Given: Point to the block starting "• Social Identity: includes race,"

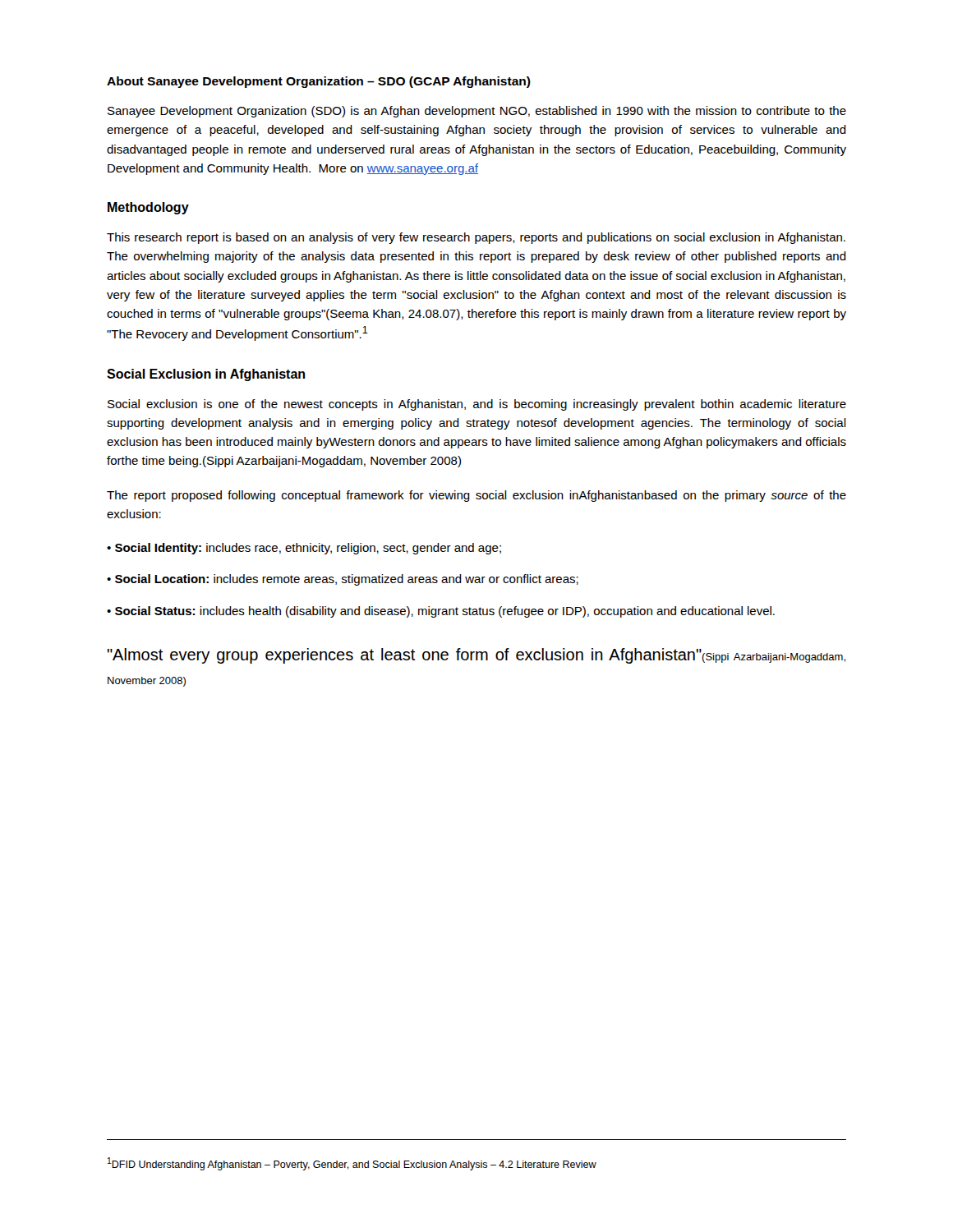Looking at the screenshot, I should (476, 548).
